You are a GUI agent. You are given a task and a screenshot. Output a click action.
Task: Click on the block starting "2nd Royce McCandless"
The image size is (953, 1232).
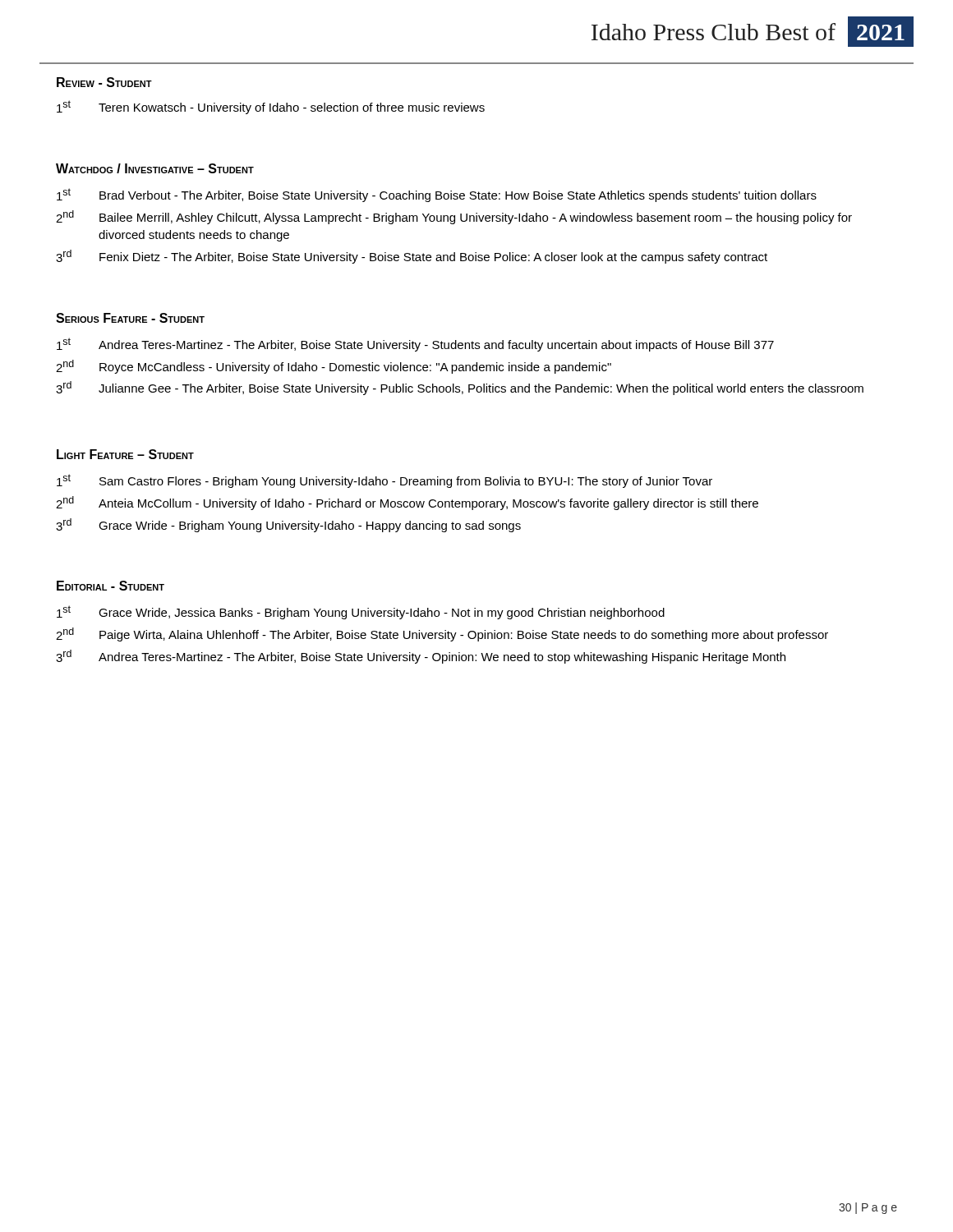tap(476, 367)
